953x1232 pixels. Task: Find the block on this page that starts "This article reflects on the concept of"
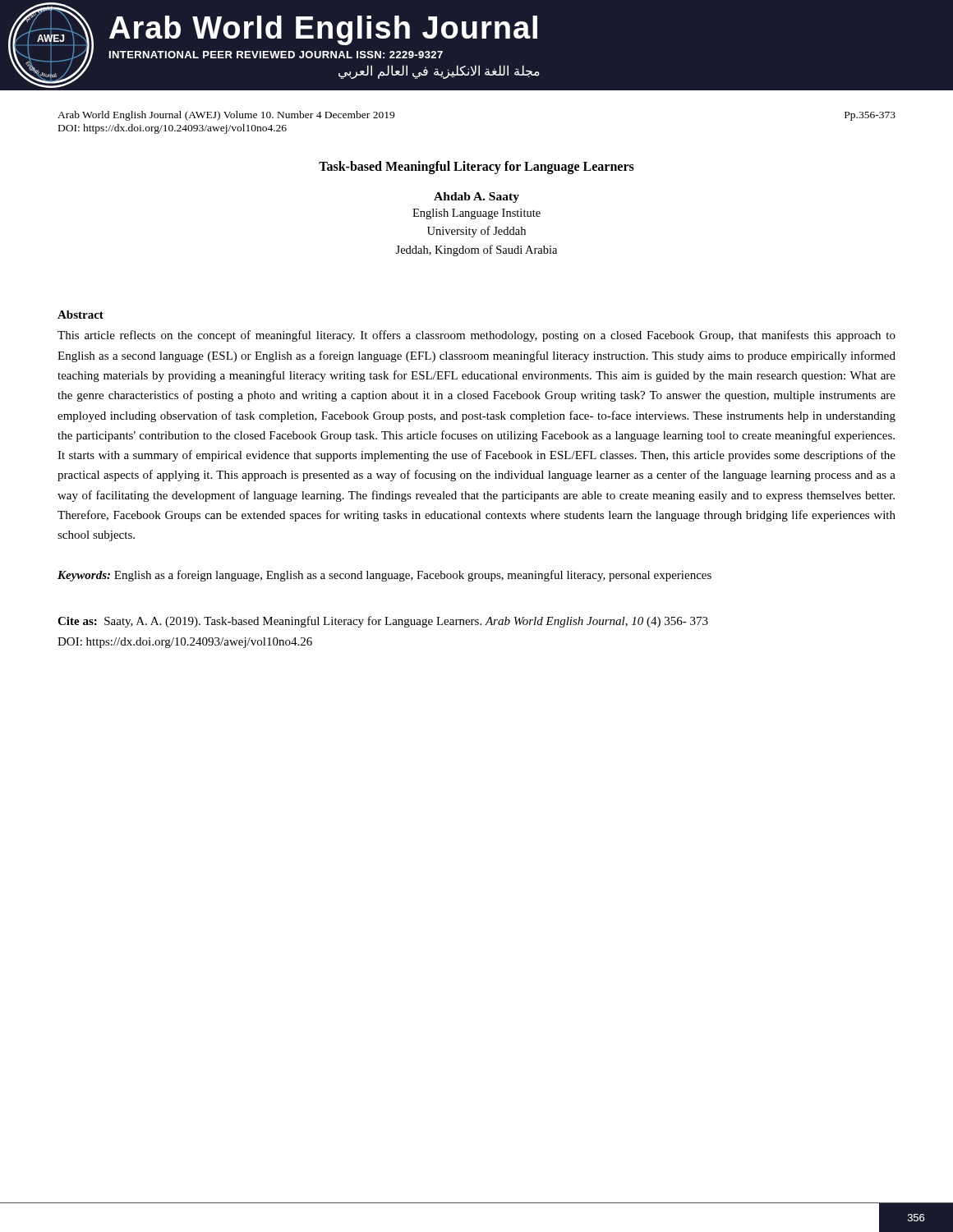click(x=476, y=435)
